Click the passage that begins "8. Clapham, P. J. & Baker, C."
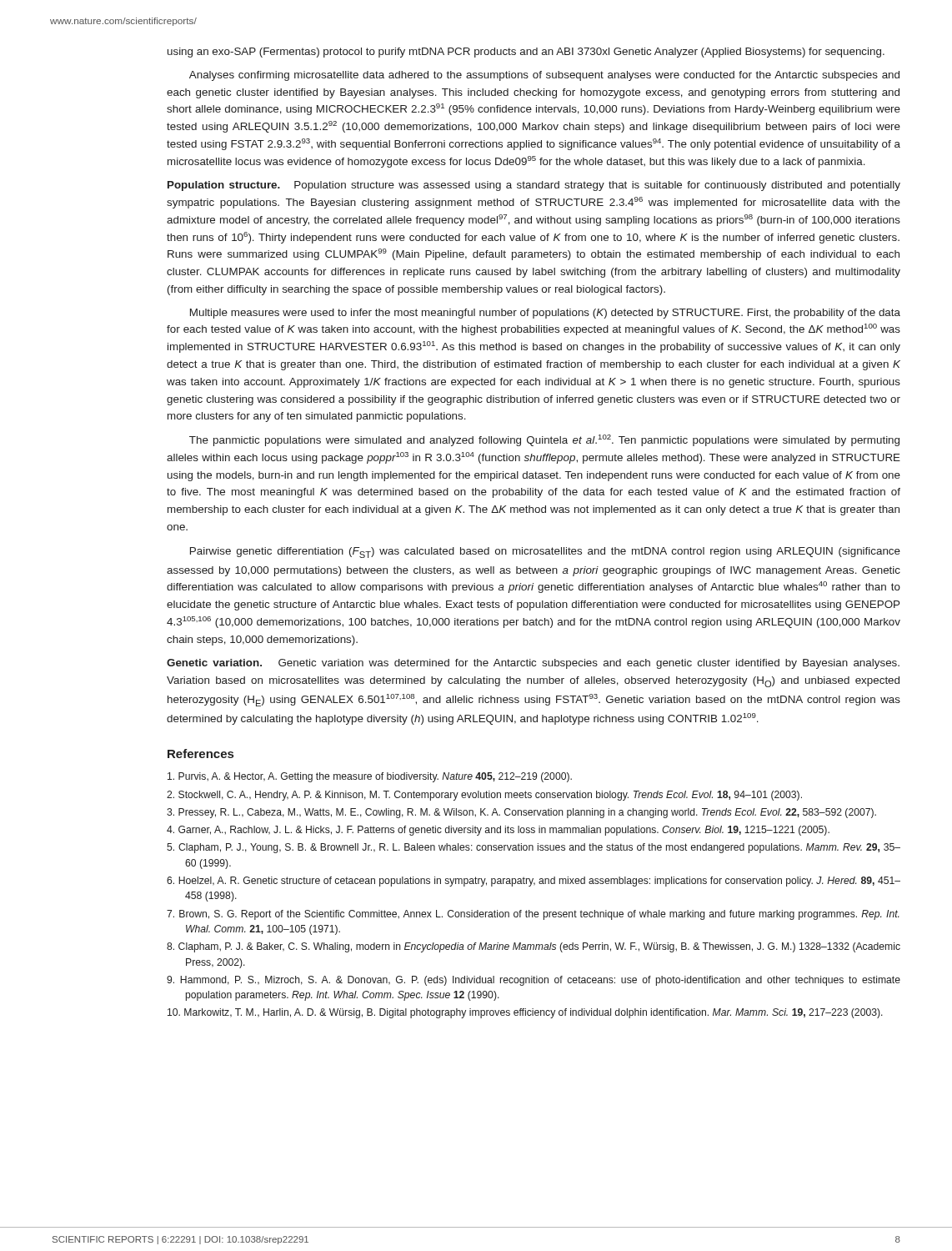 pos(534,954)
